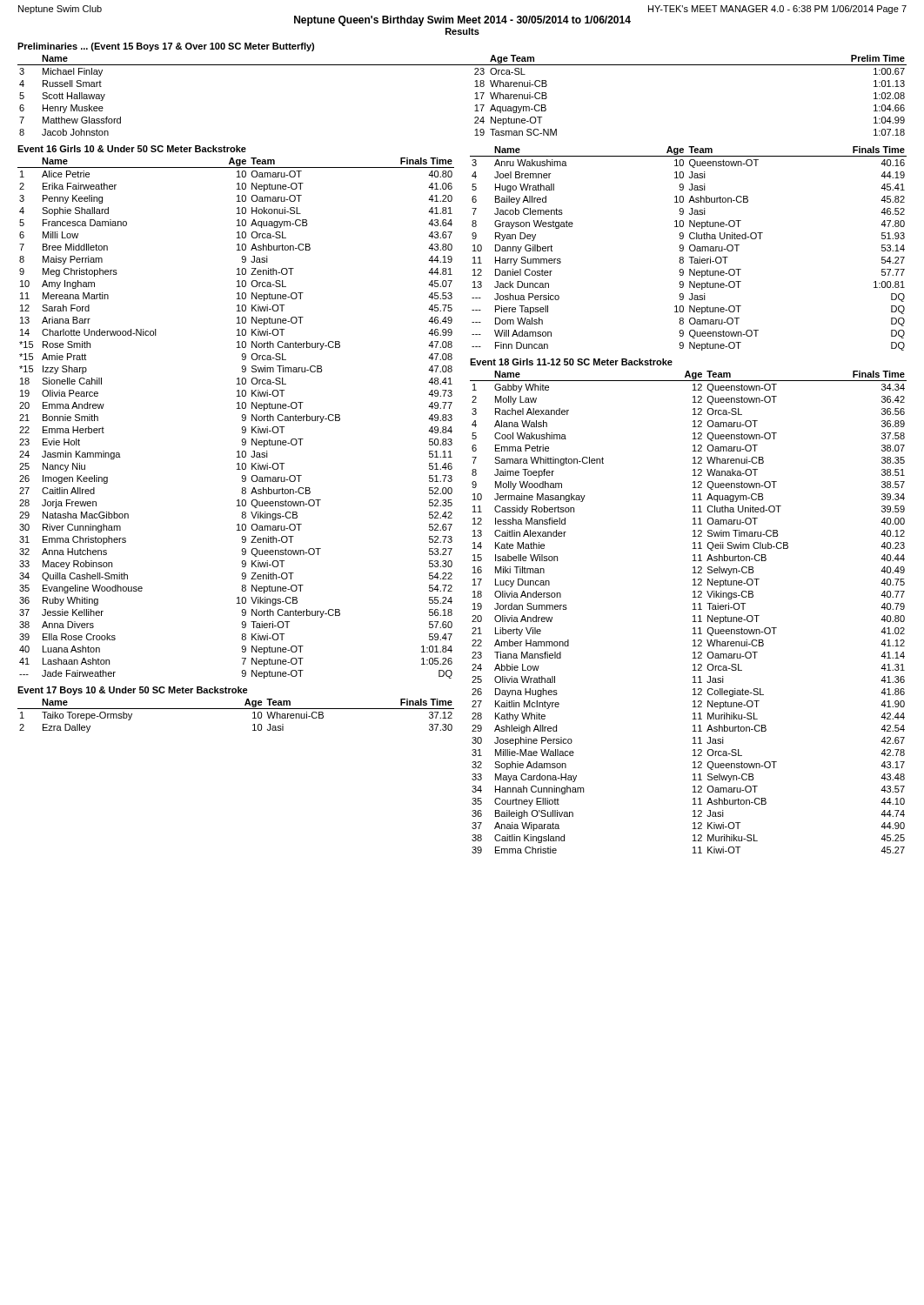Image resolution: width=924 pixels, height=1305 pixels.
Task: Find the table that mentions "Hannah Cunningham"
Action: pos(688,612)
